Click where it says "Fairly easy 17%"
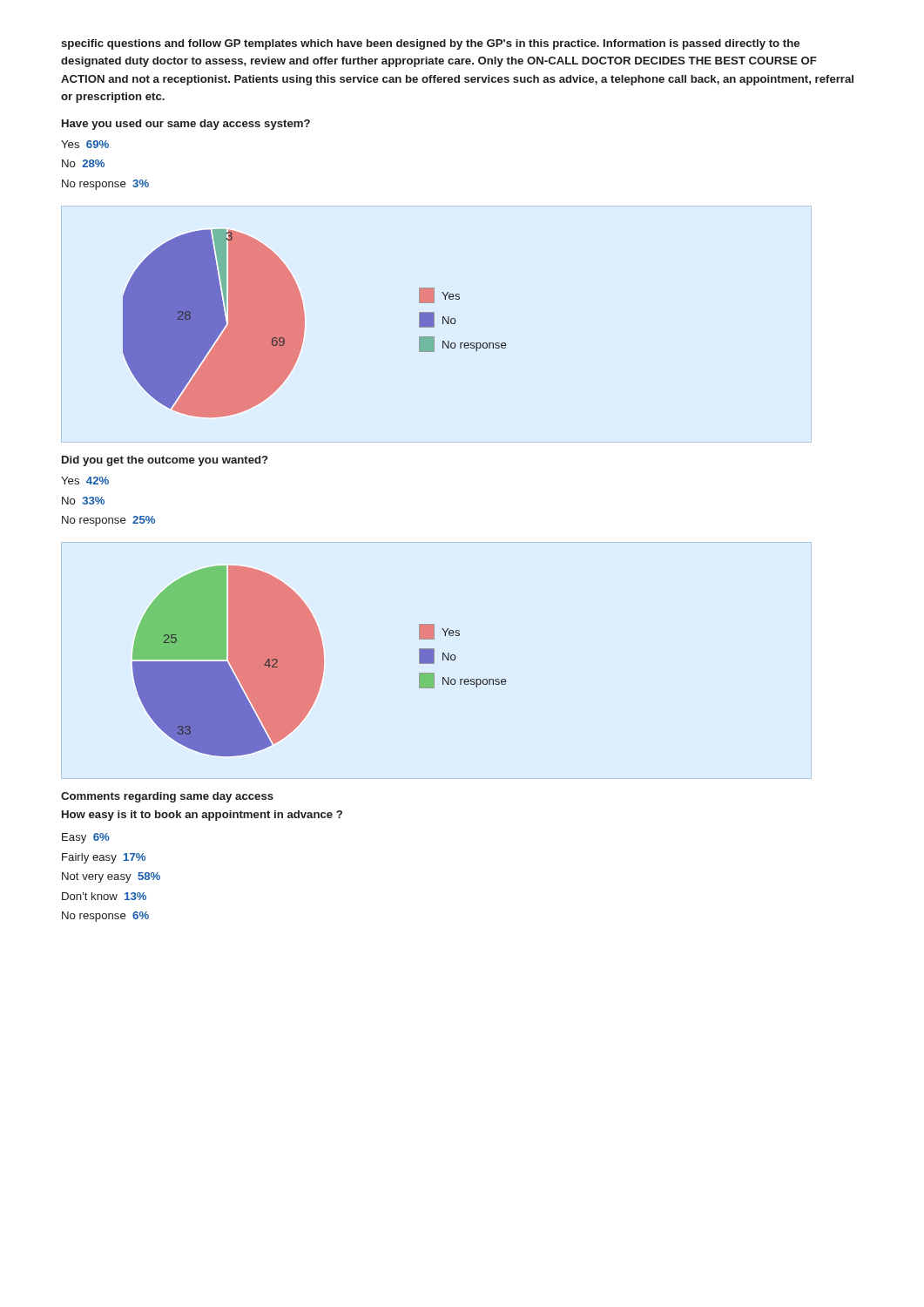The image size is (924, 1307). [x=103, y=857]
